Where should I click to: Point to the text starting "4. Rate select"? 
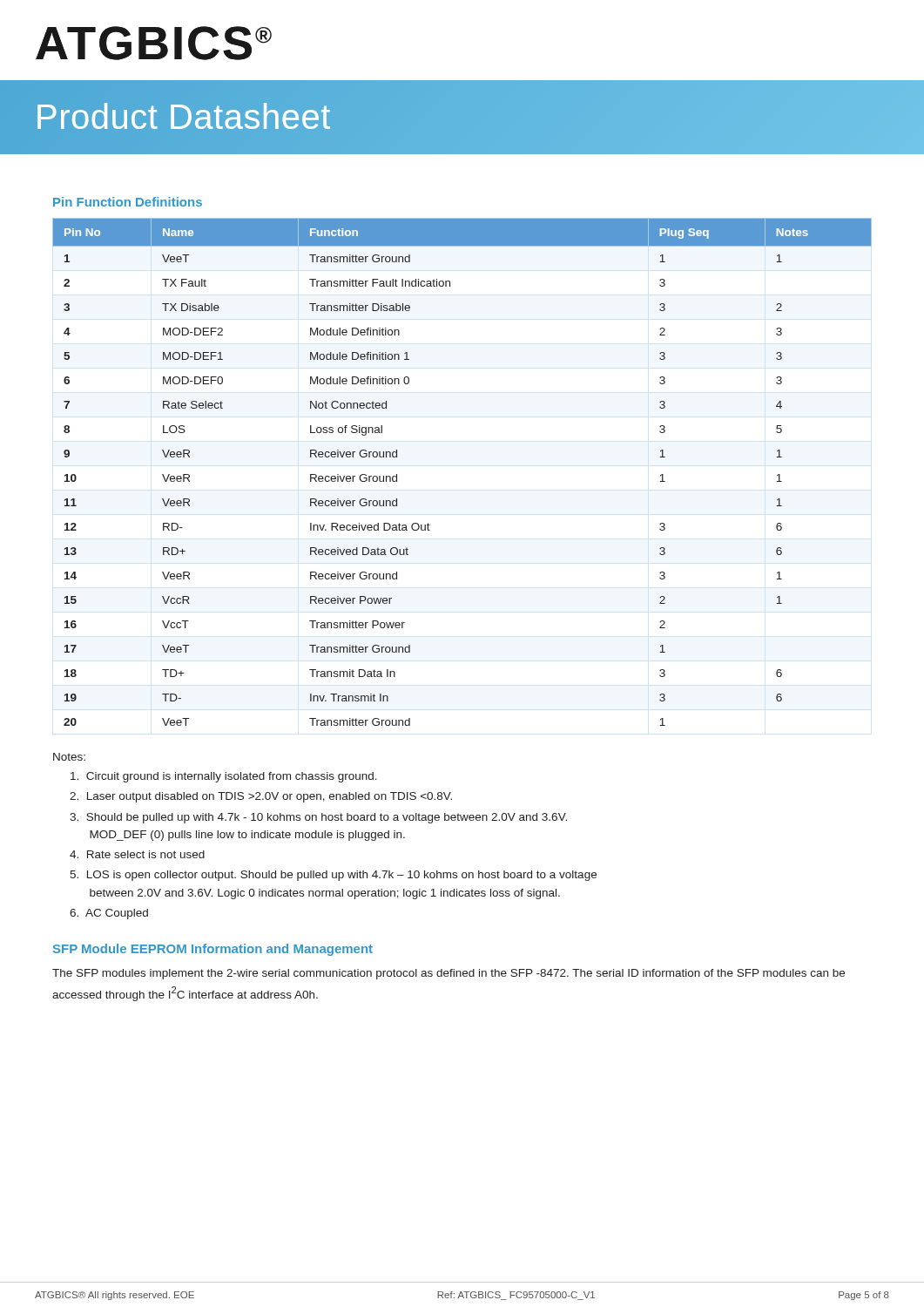(137, 854)
